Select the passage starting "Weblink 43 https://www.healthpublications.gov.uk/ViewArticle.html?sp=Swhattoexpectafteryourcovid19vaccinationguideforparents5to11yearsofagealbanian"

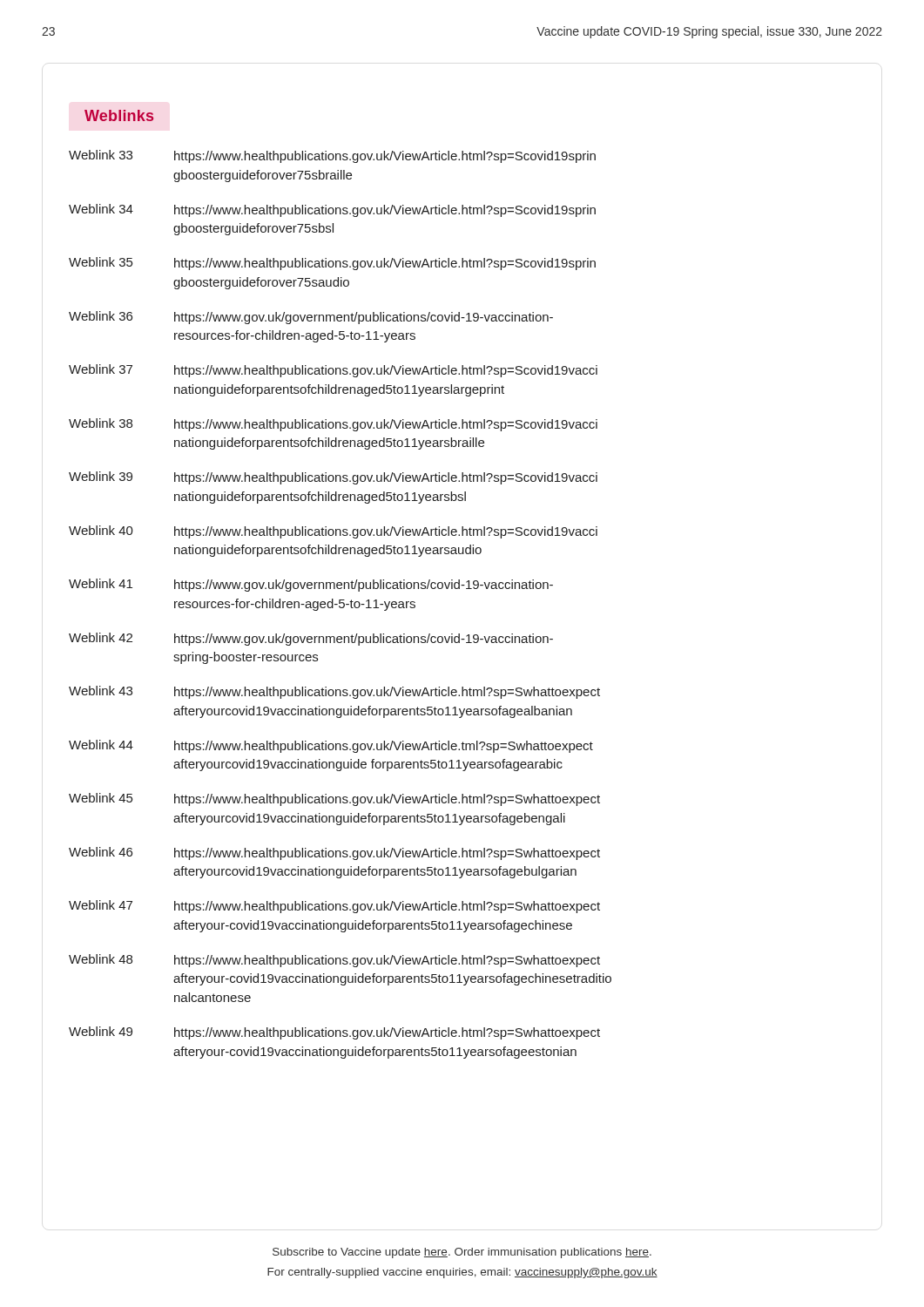coord(334,701)
